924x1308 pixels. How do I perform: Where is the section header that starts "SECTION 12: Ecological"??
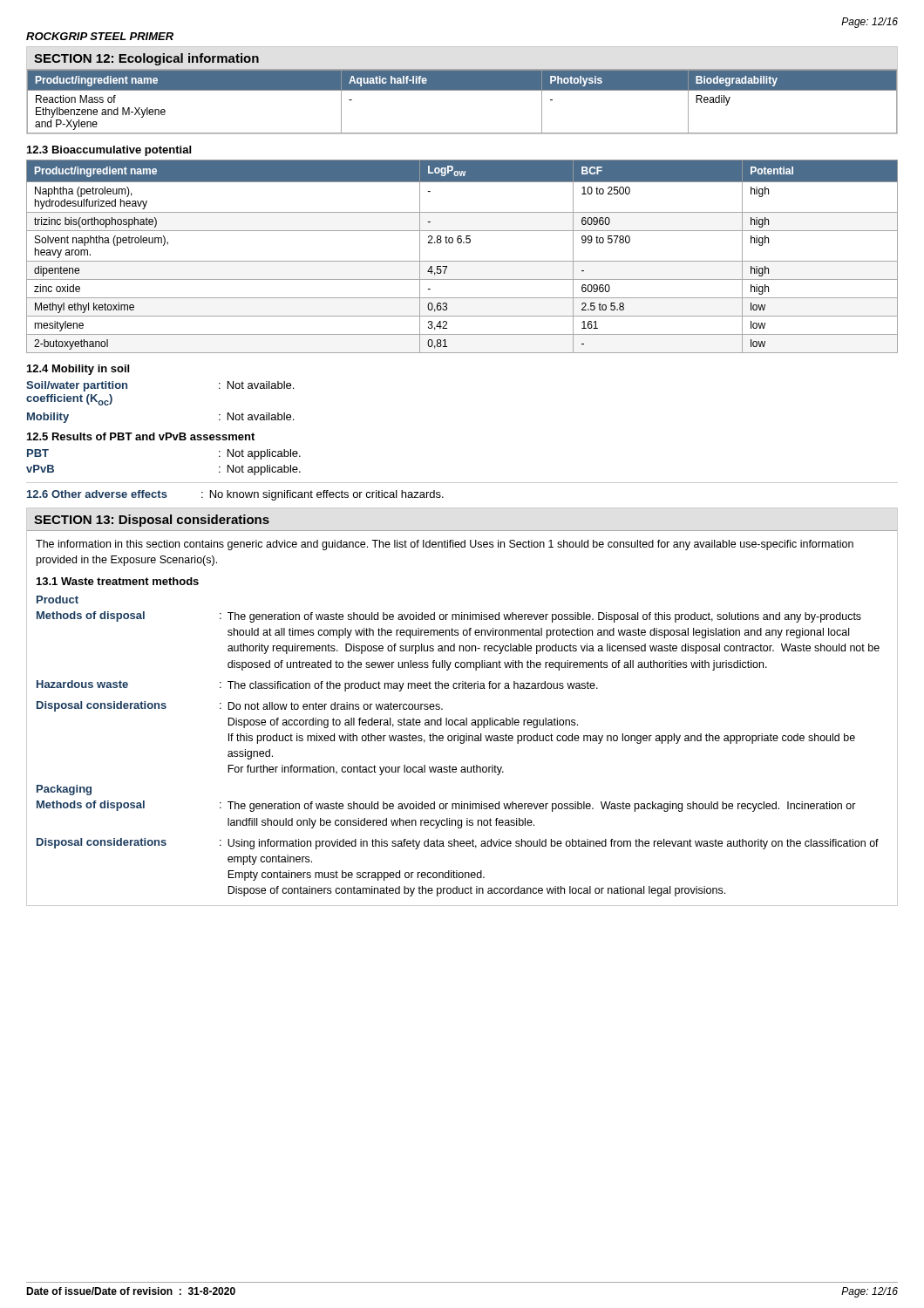point(147,58)
